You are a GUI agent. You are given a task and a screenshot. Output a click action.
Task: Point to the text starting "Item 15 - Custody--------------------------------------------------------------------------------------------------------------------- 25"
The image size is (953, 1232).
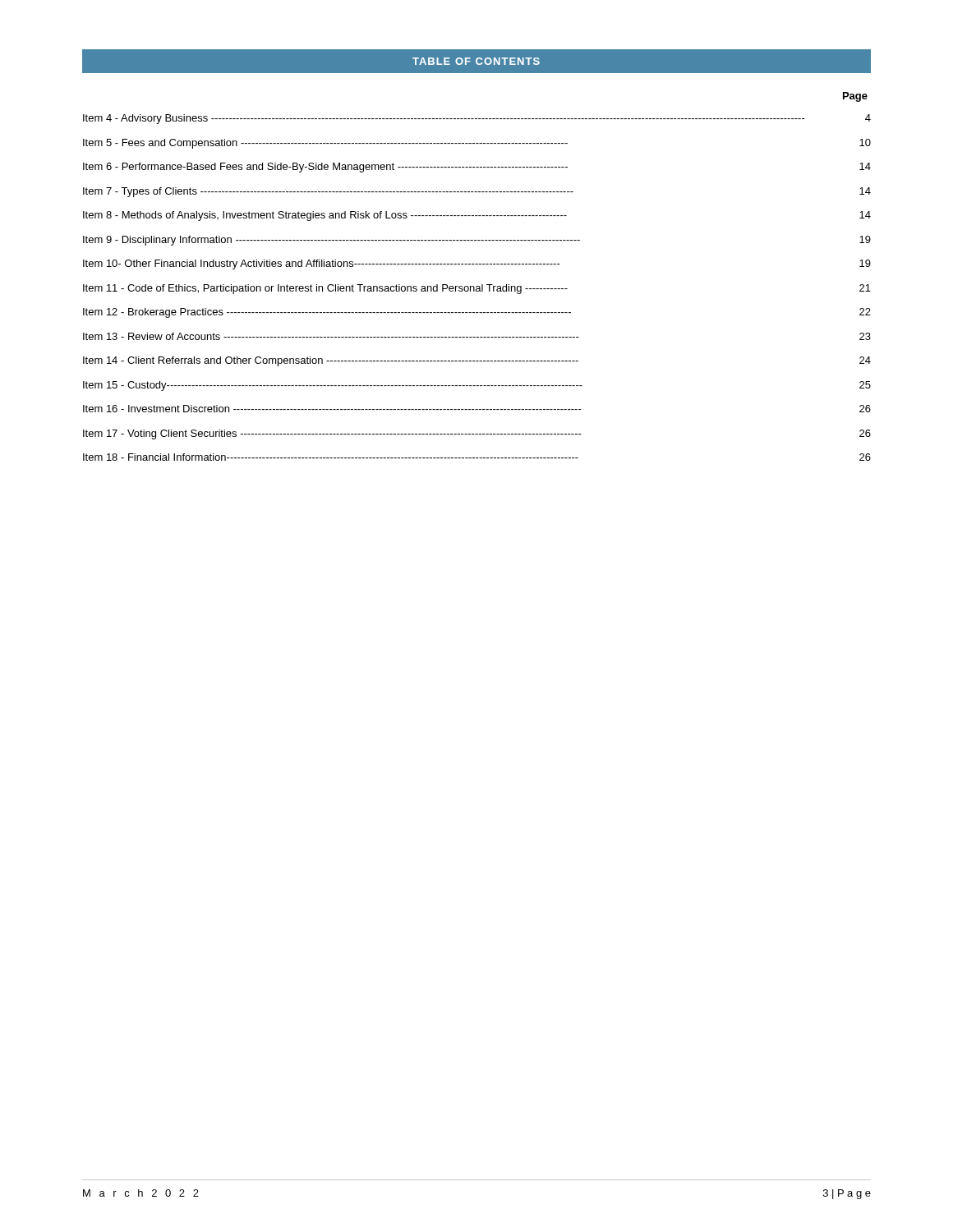(x=476, y=385)
